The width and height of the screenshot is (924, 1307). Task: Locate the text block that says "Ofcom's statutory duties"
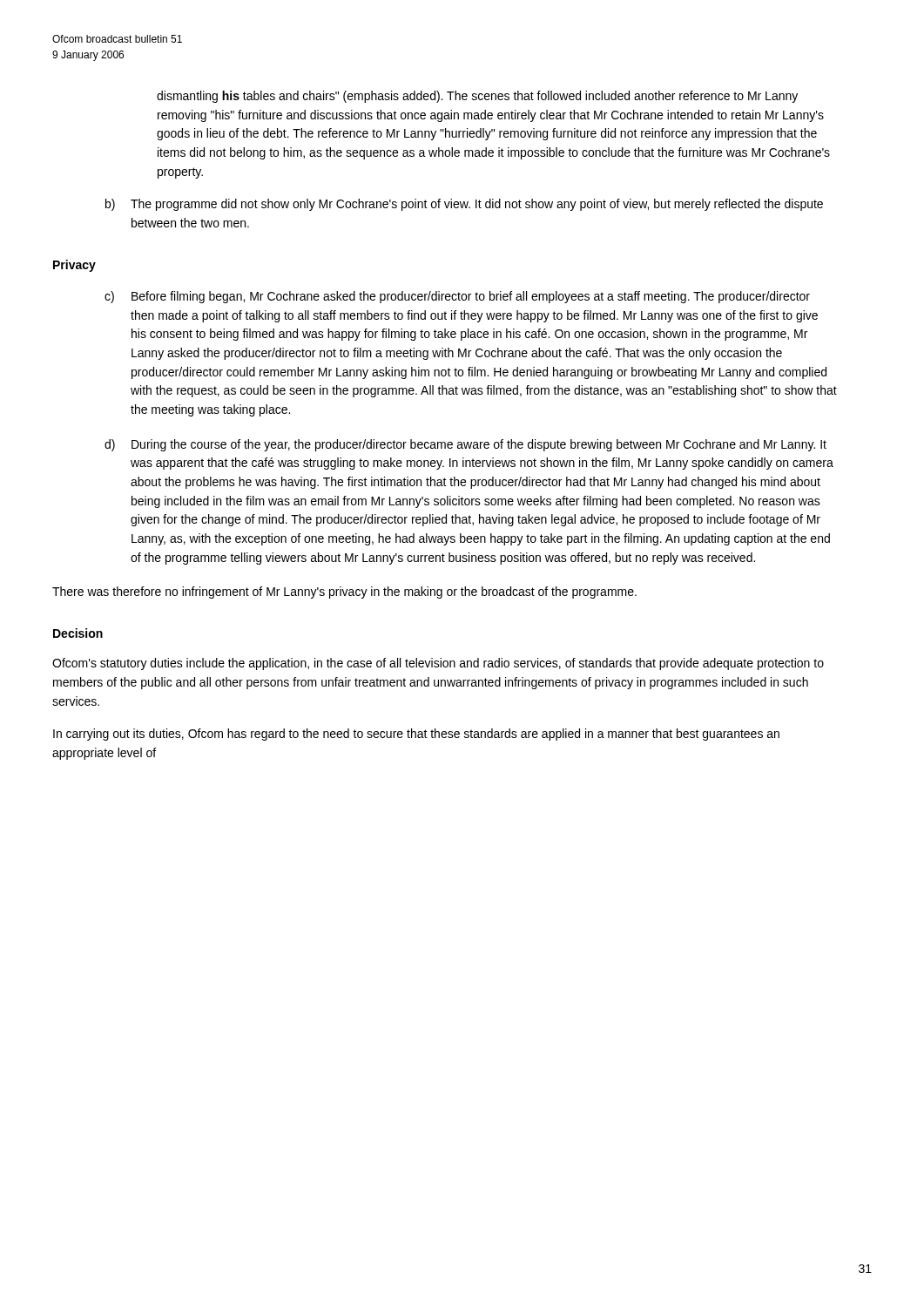(438, 682)
